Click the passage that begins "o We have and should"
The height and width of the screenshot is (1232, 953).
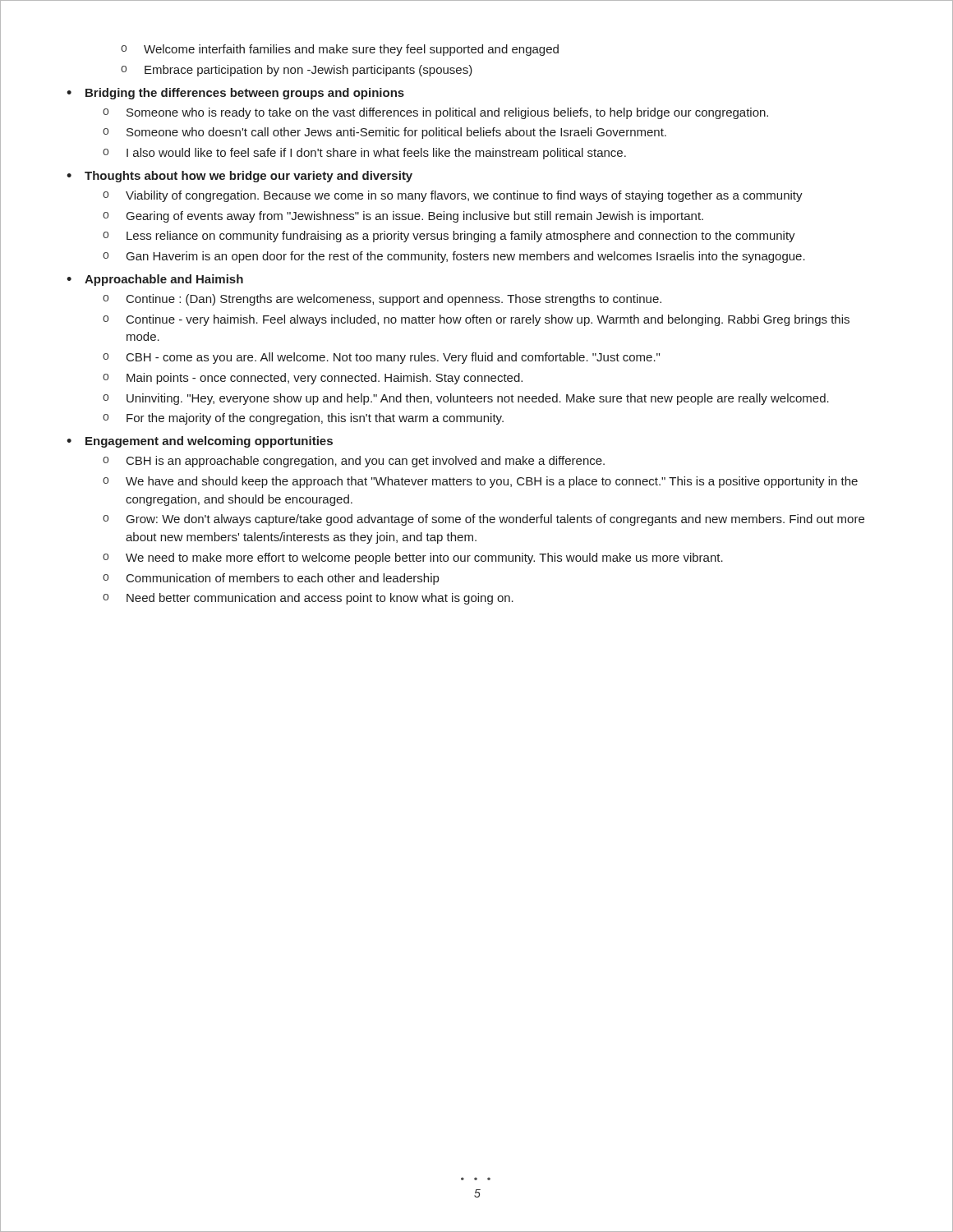point(495,490)
